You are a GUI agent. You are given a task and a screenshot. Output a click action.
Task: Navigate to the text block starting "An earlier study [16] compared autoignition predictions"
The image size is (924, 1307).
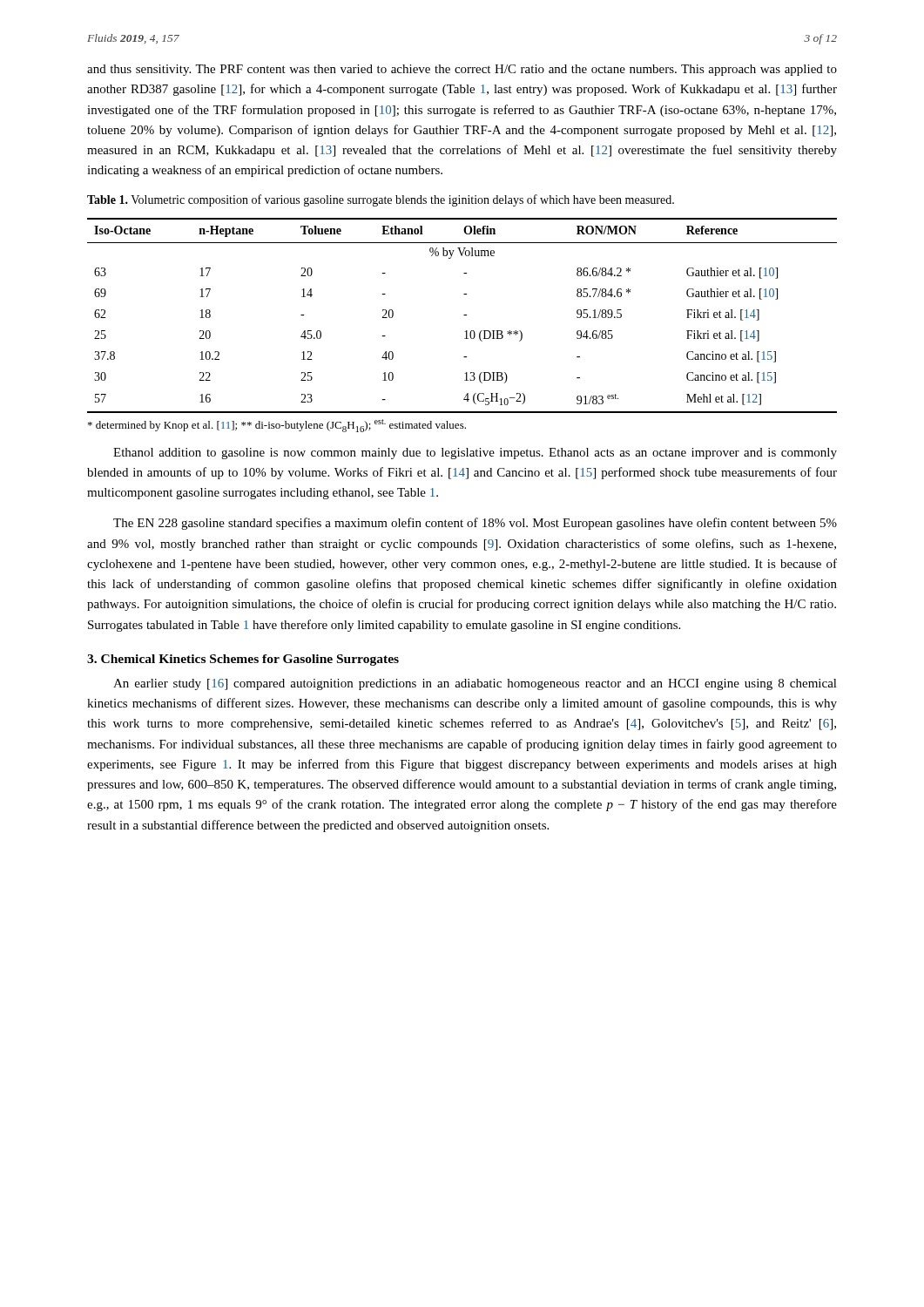coord(462,754)
